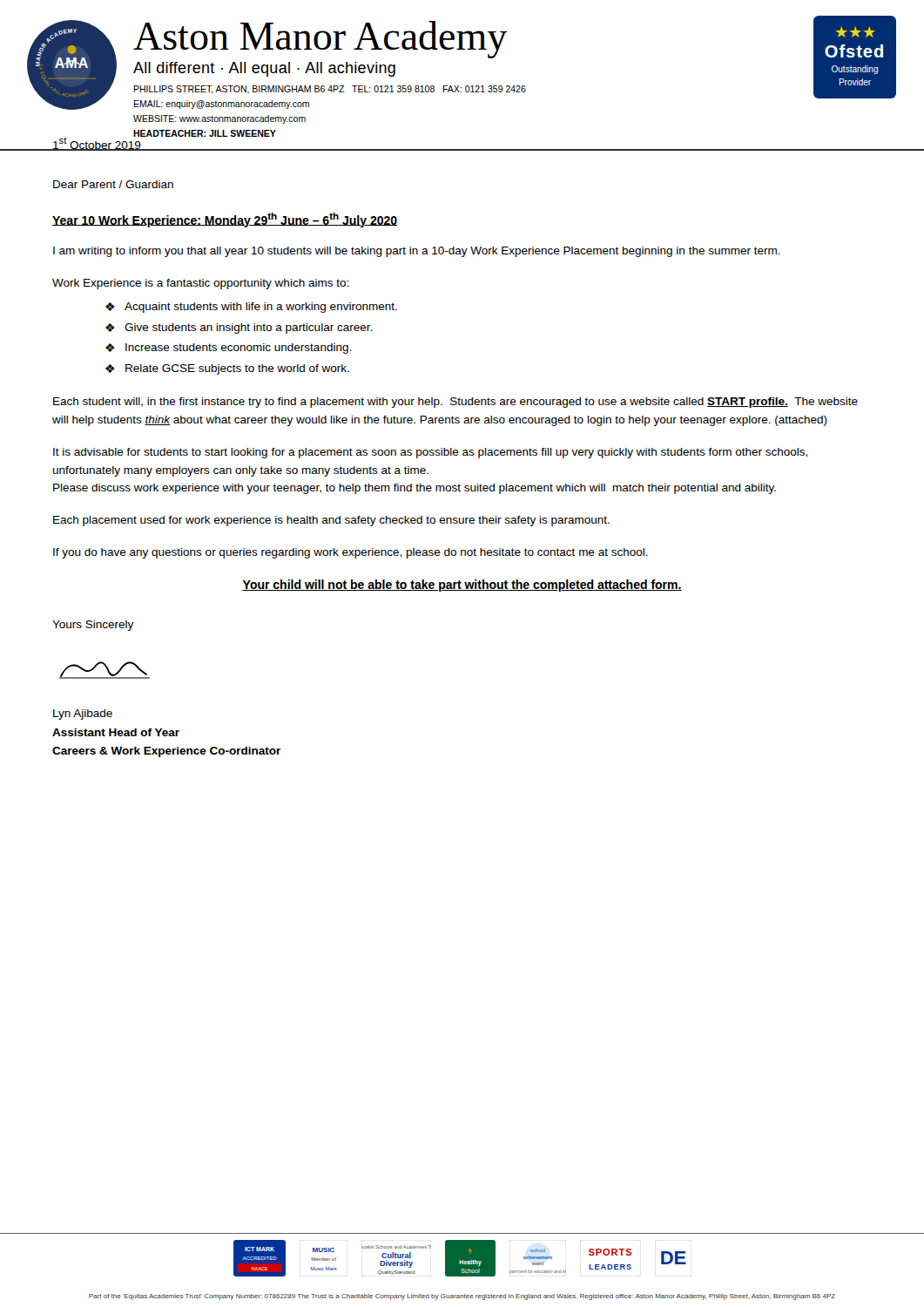
Task: Select the text with the text "Dear Parent / Guardian"
Action: point(113,184)
